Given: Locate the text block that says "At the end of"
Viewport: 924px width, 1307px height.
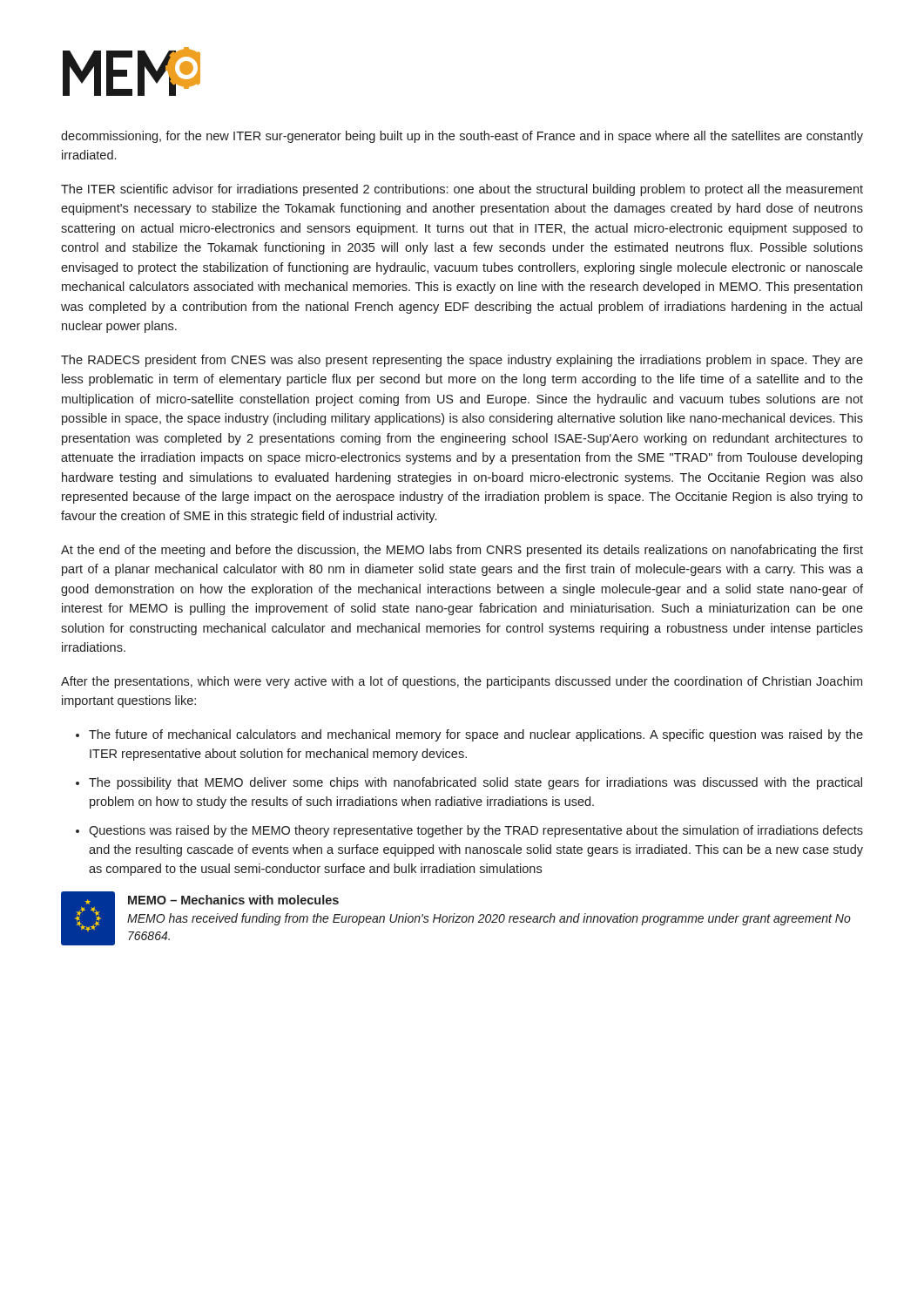Looking at the screenshot, I should pos(462,599).
